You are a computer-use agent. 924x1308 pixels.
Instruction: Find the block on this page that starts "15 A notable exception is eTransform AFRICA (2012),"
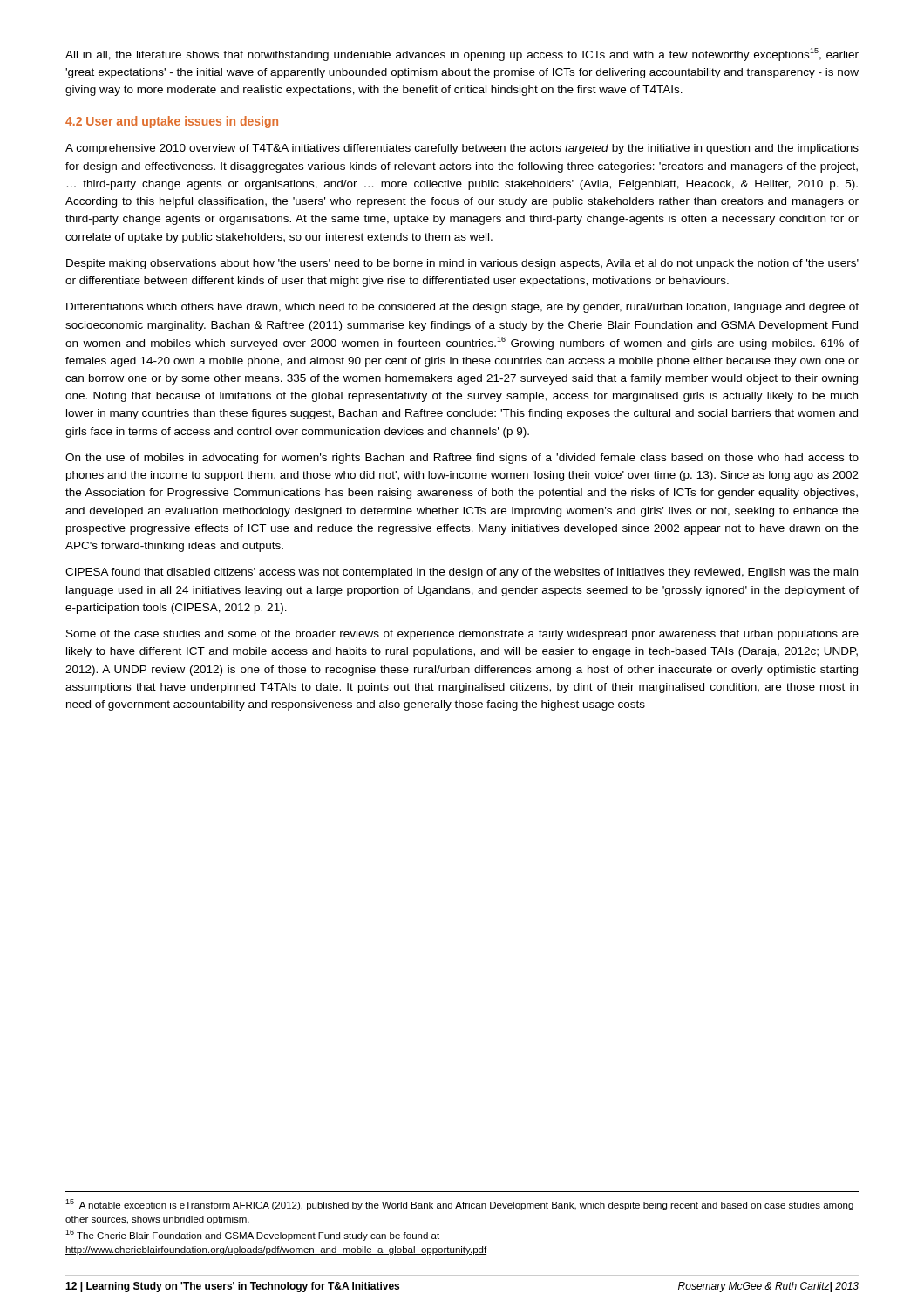(x=459, y=1205)
